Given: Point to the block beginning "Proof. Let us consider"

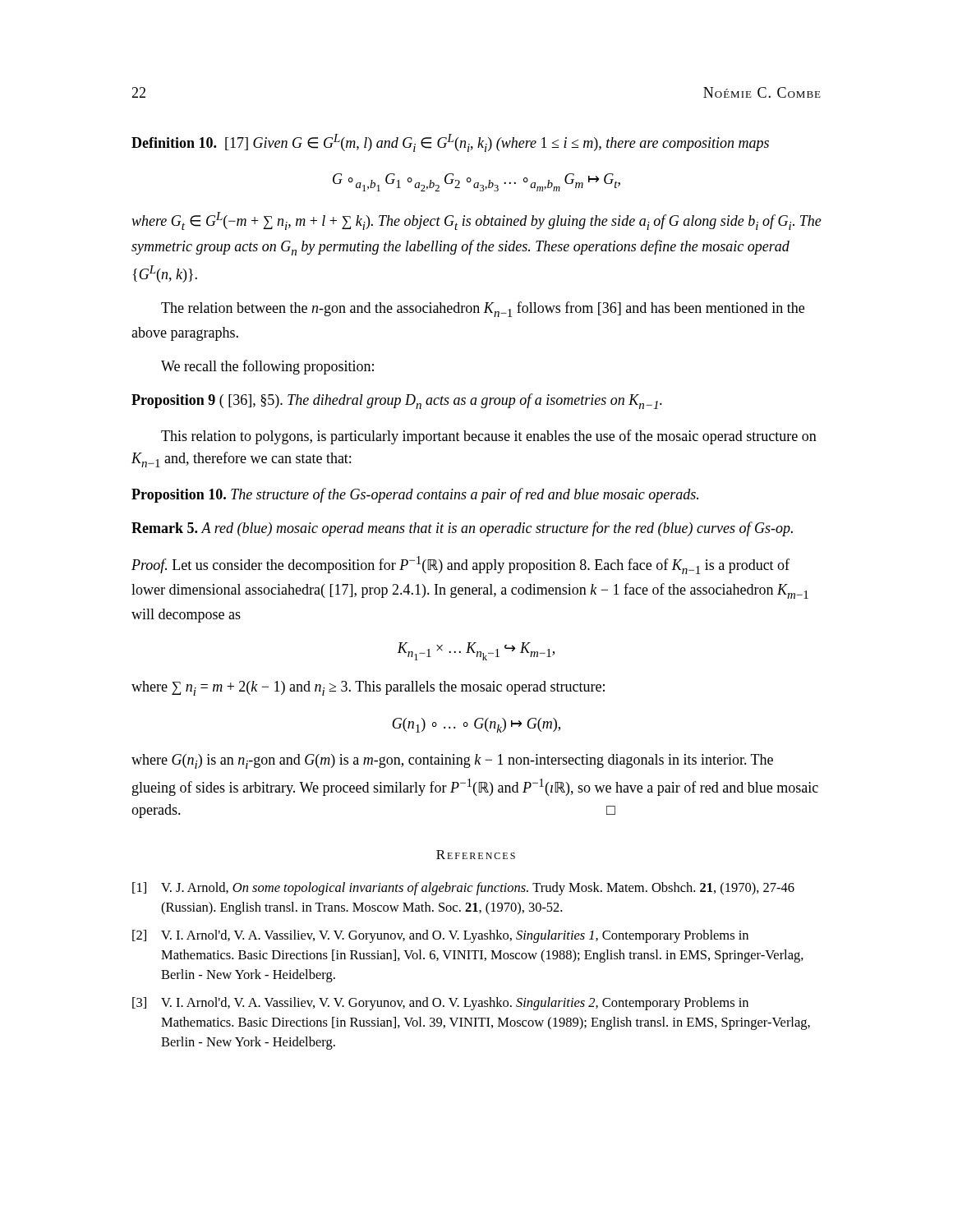Looking at the screenshot, I should (x=476, y=686).
